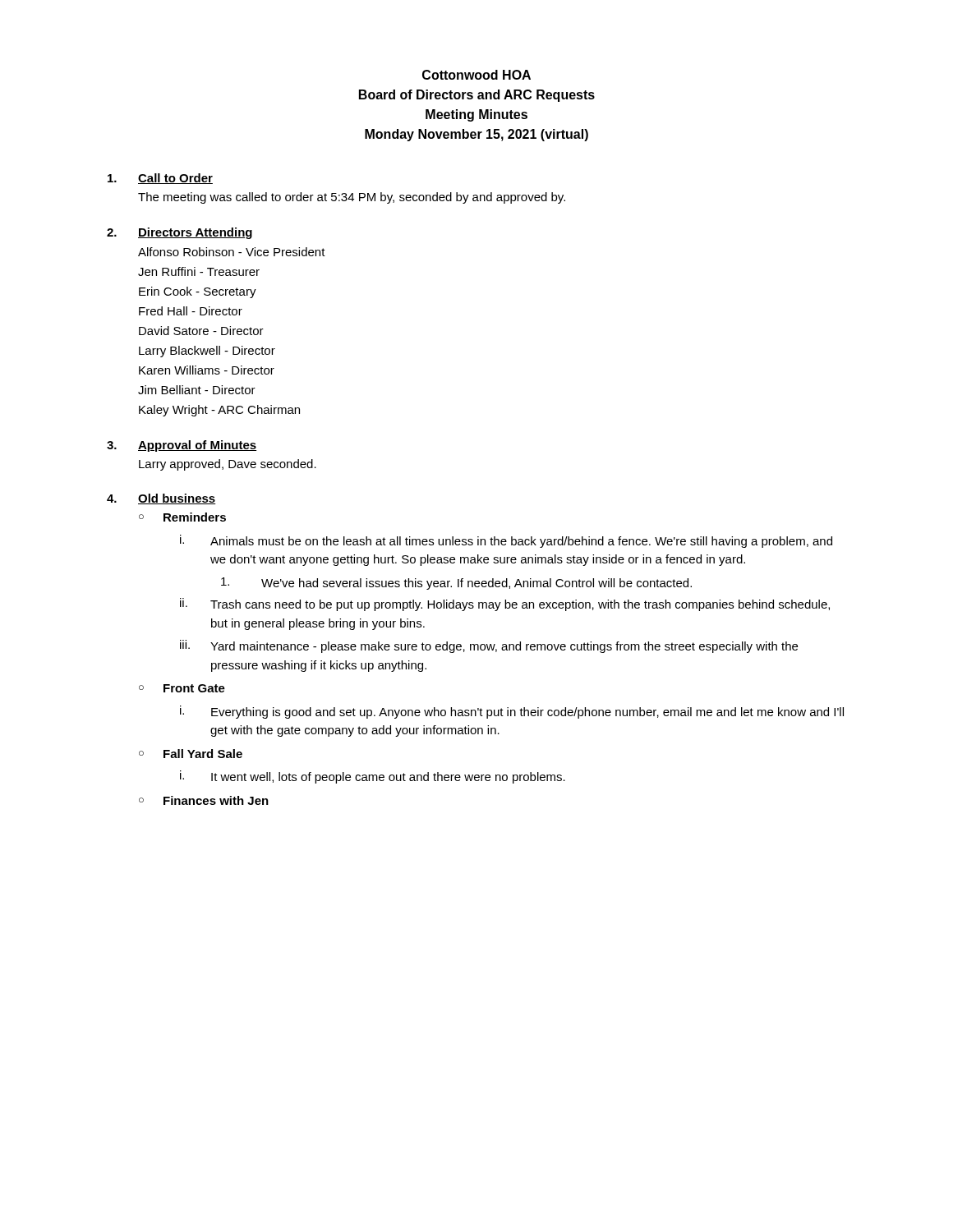The height and width of the screenshot is (1232, 953).
Task: Select the list item that reads "We've had several issues this"
Action: (x=533, y=583)
